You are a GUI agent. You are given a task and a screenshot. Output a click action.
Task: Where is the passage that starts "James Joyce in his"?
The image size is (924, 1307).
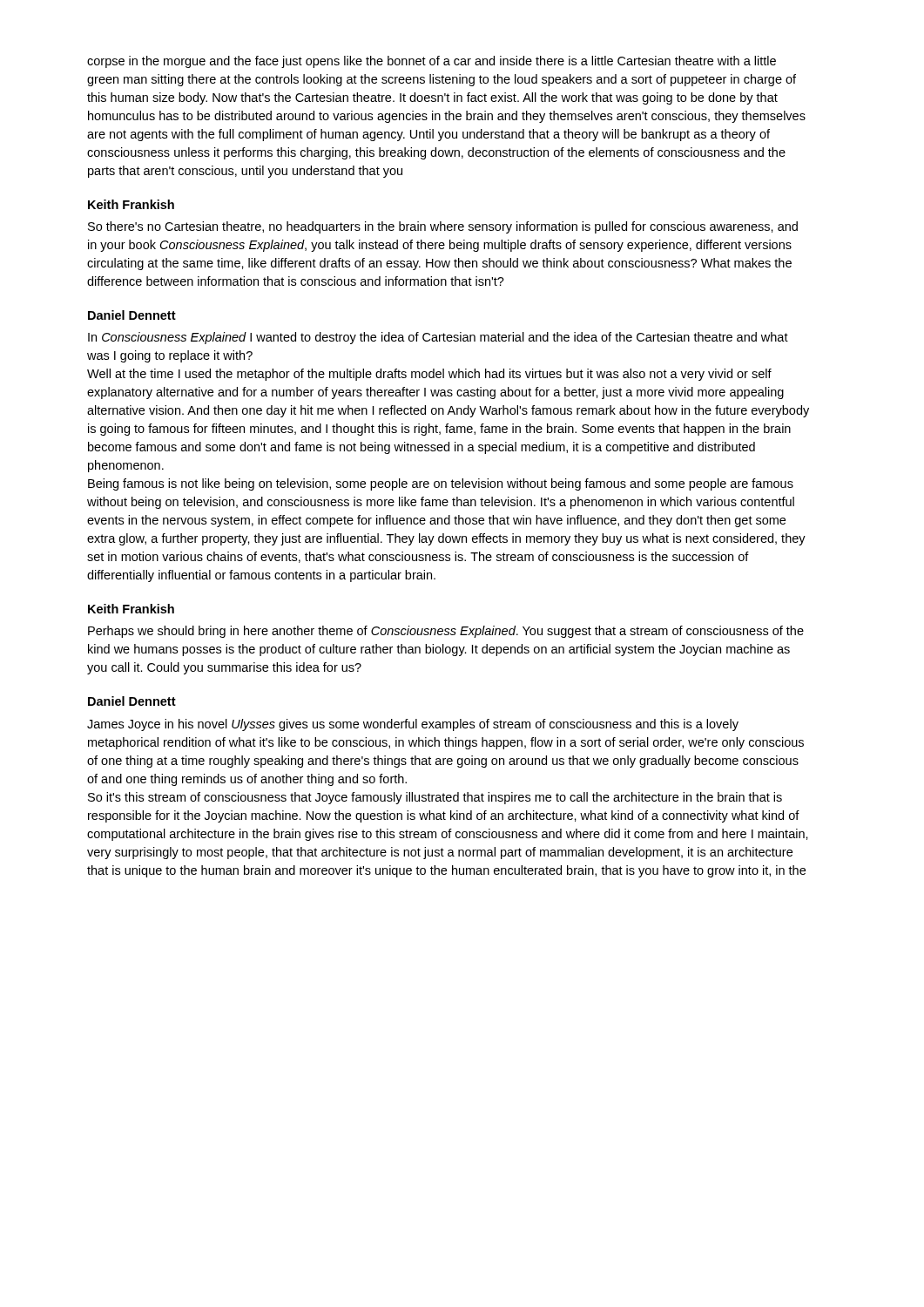[x=449, y=797]
